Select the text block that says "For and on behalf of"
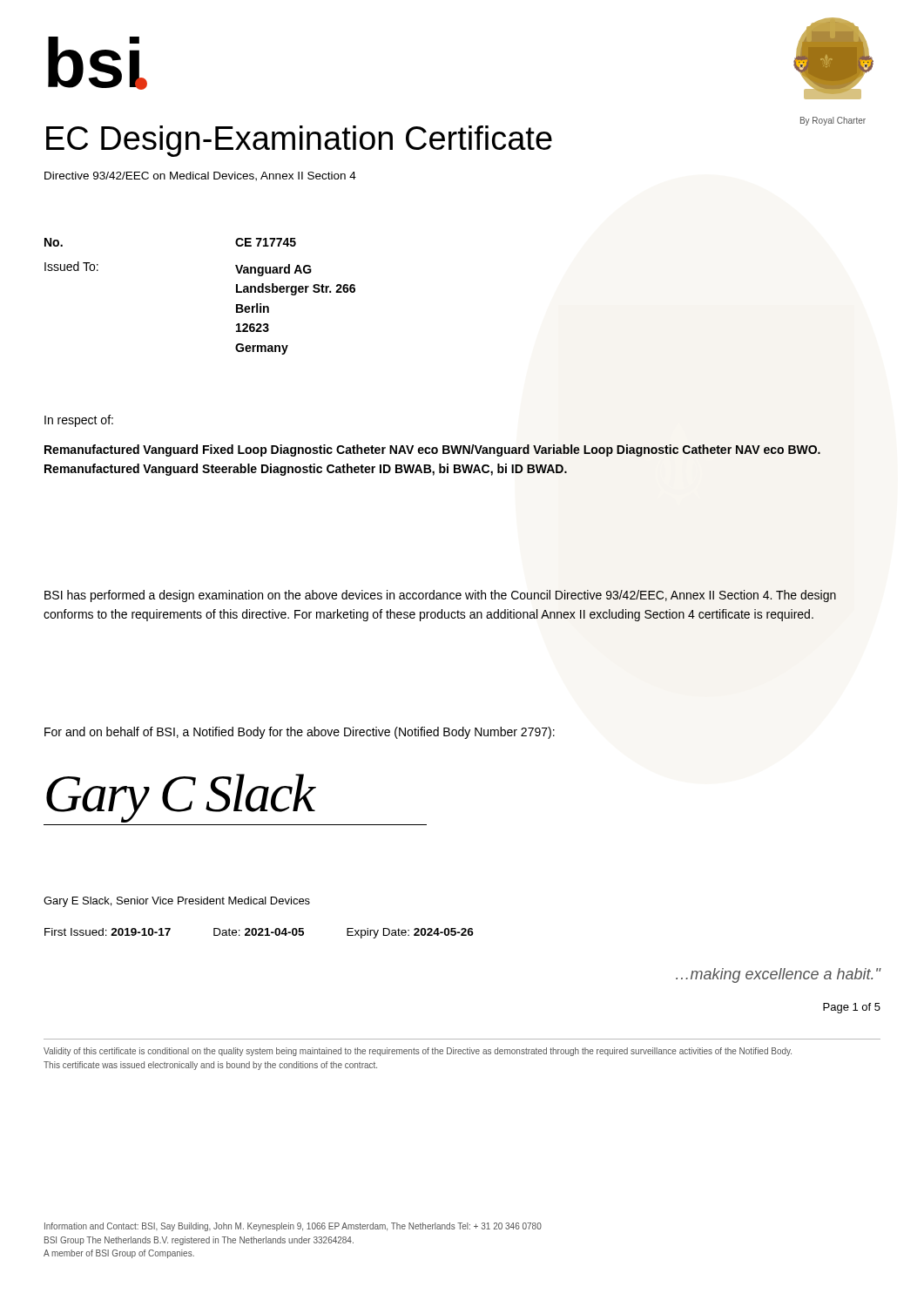This screenshot has height=1307, width=924. (299, 732)
